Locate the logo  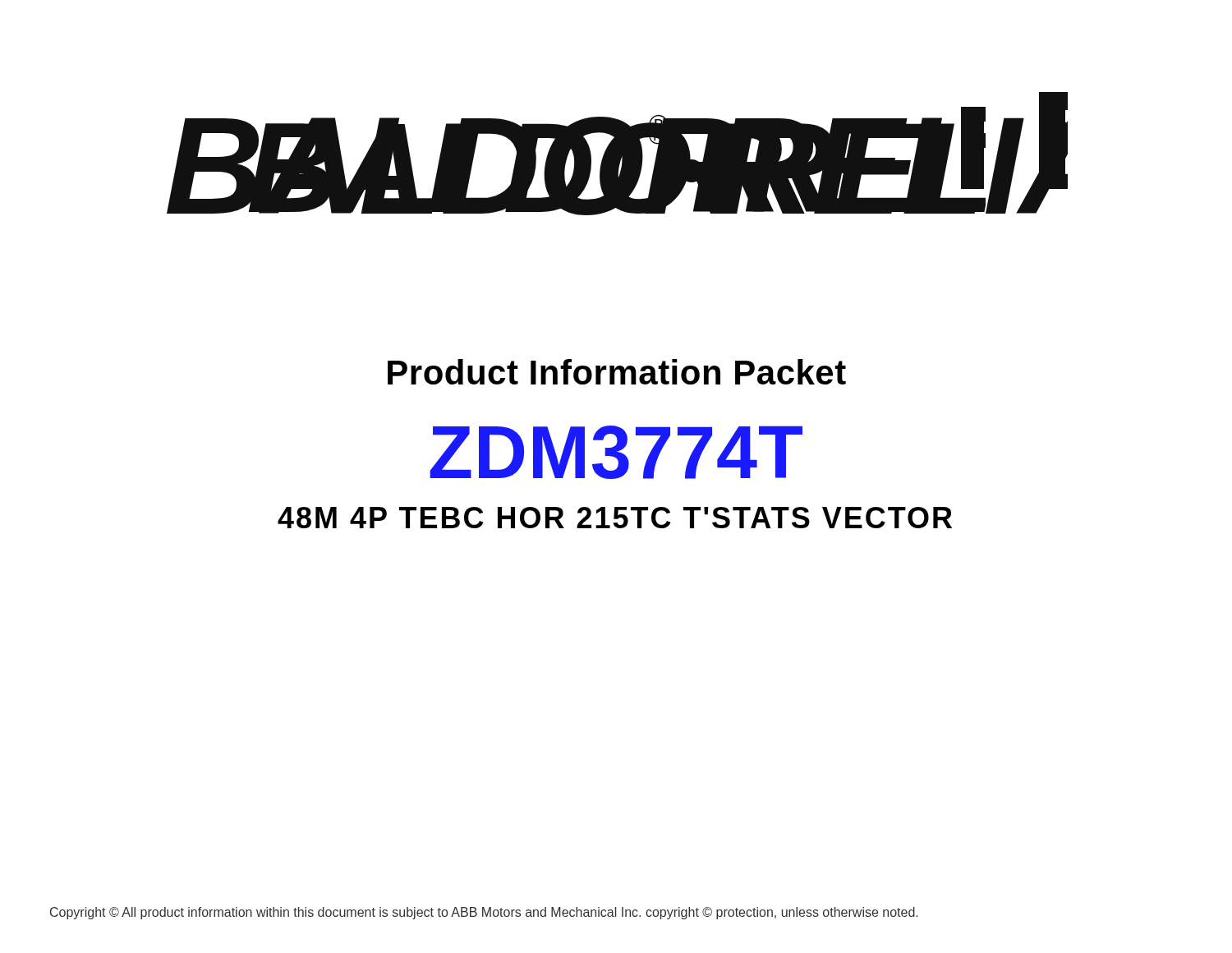(616, 160)
